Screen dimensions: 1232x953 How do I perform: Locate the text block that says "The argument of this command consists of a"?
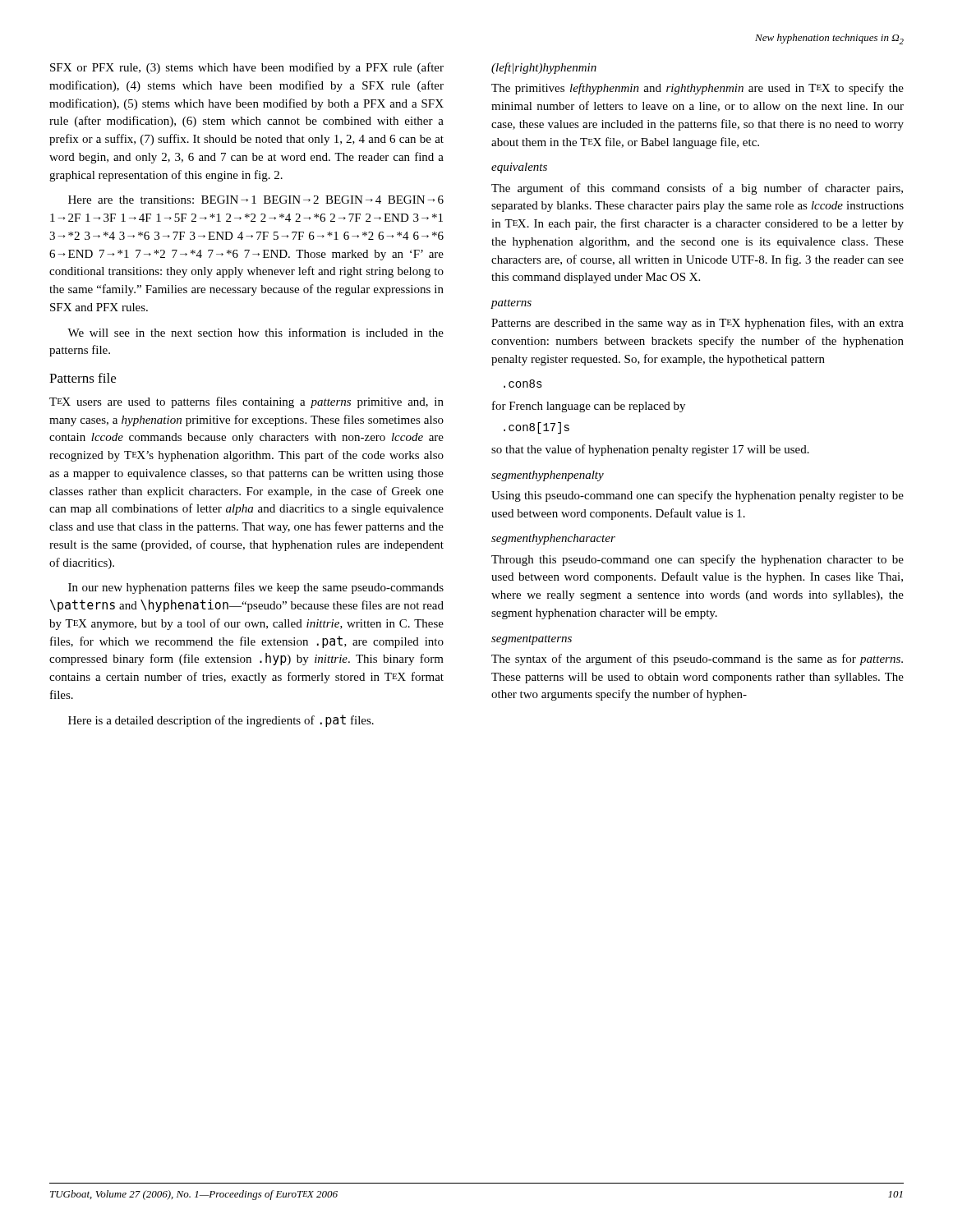click(698, 233)
